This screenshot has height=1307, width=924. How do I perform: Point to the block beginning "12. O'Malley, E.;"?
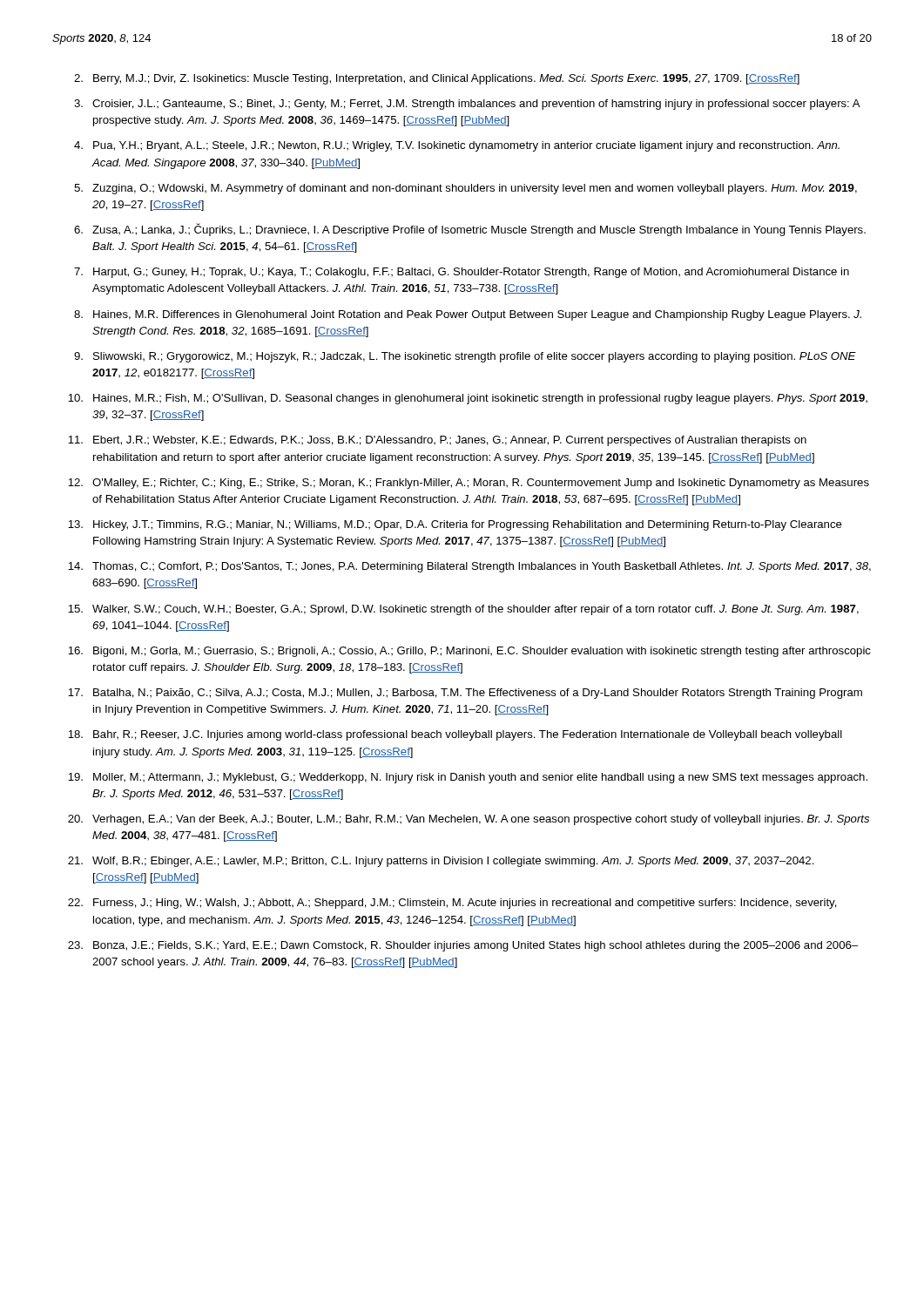462,490
